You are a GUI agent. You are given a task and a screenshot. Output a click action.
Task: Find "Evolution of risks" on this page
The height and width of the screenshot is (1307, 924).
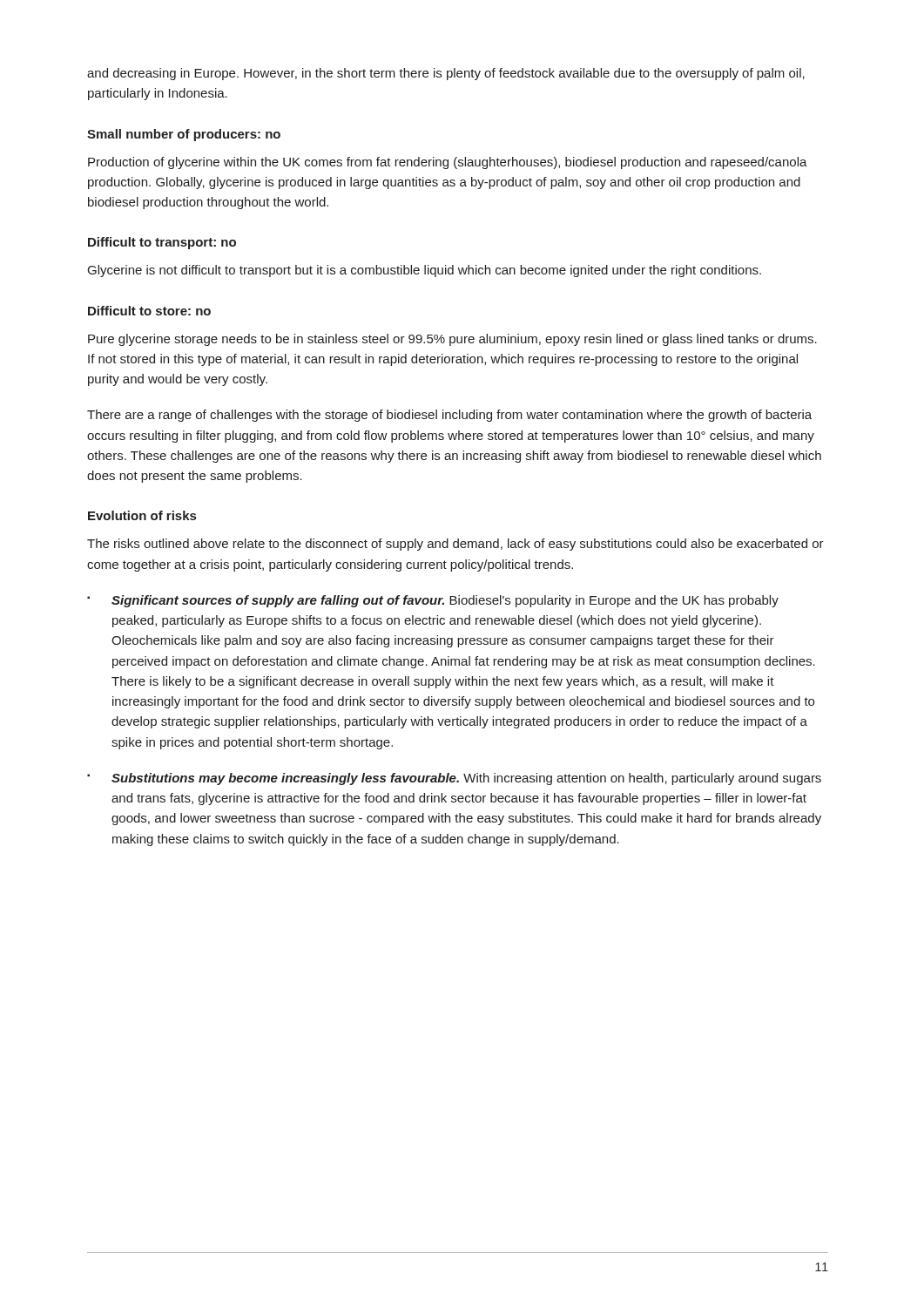[142, 516]
